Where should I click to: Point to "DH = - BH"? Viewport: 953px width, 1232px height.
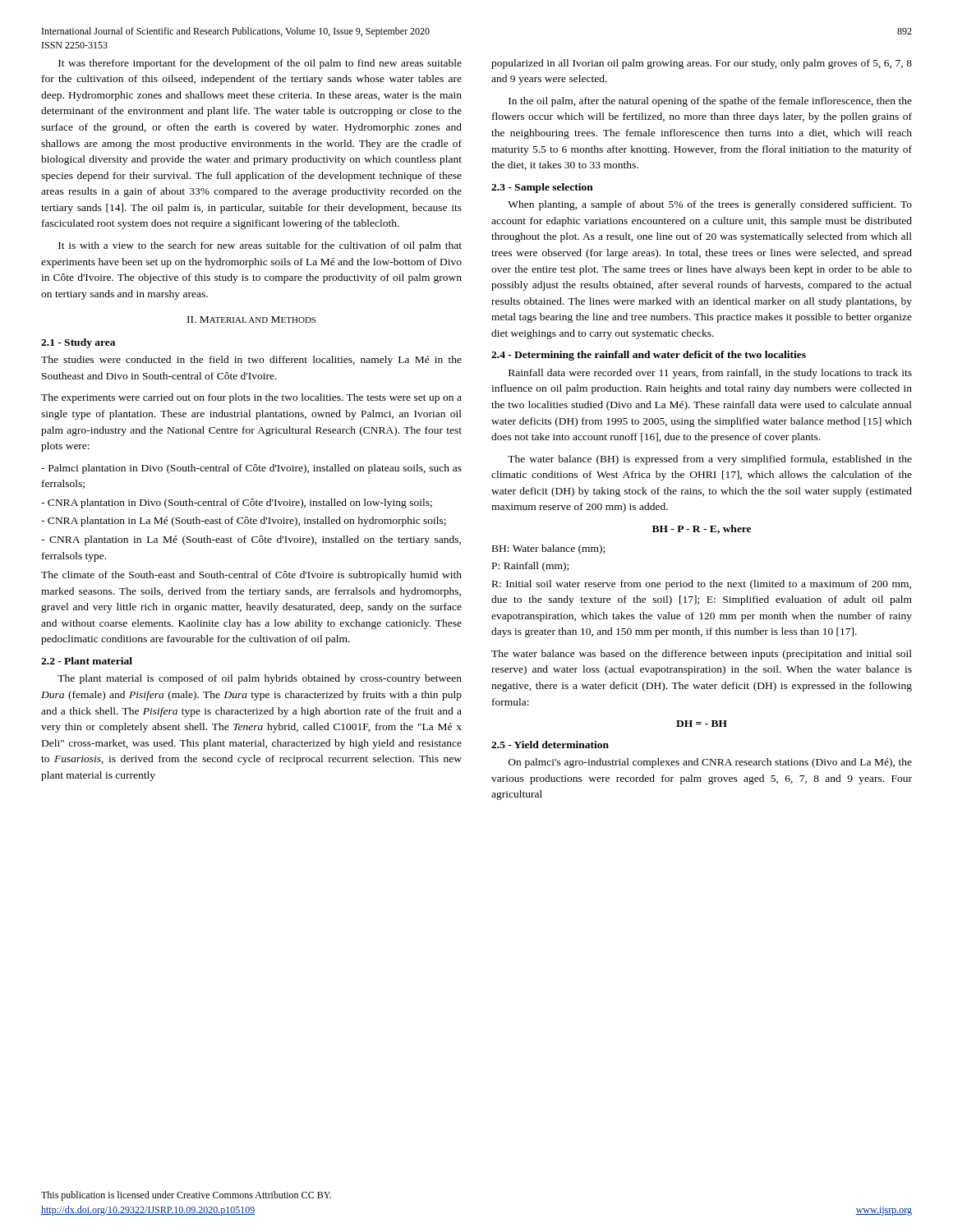click(702, 723)
